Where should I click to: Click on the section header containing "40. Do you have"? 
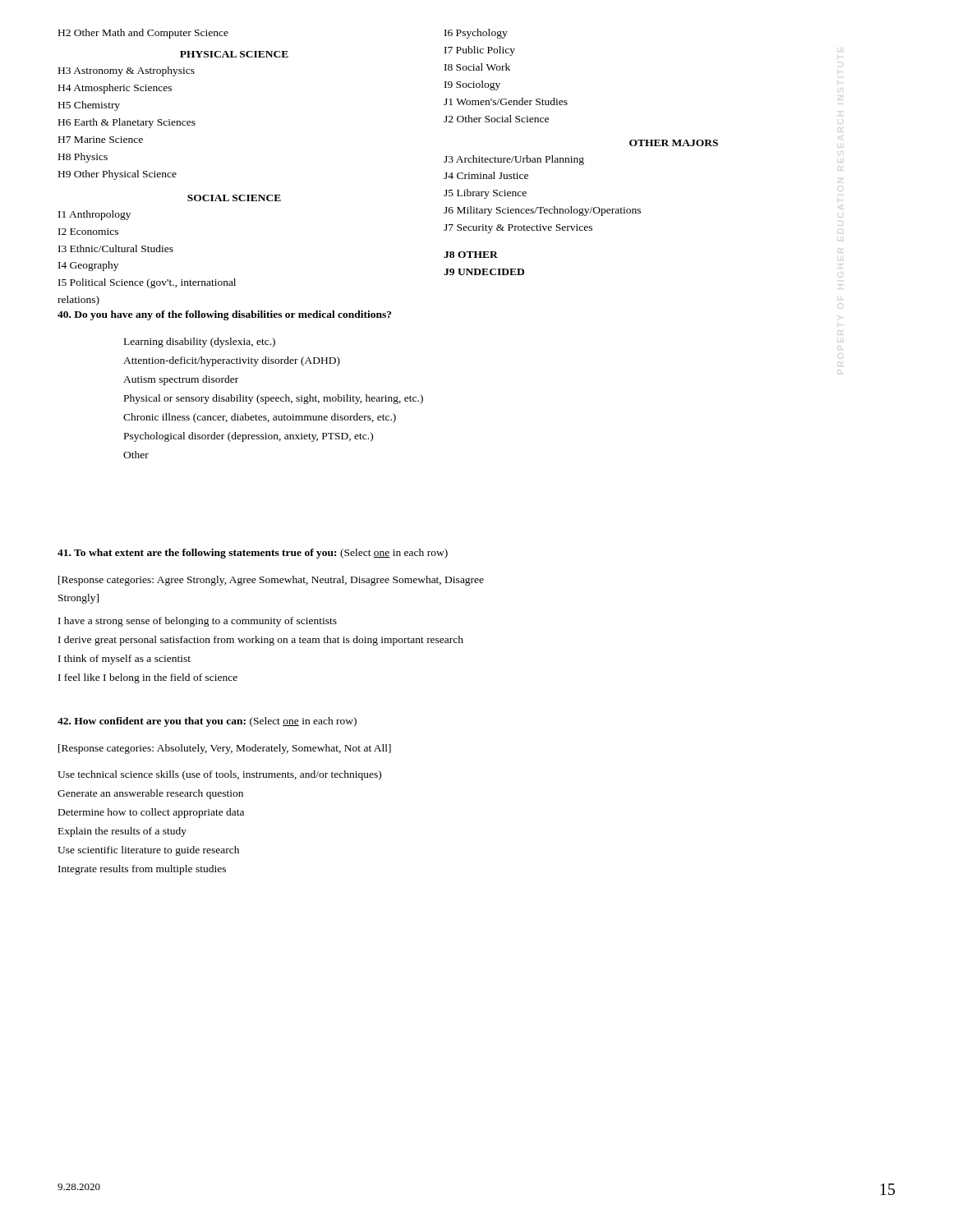[225, 314]
